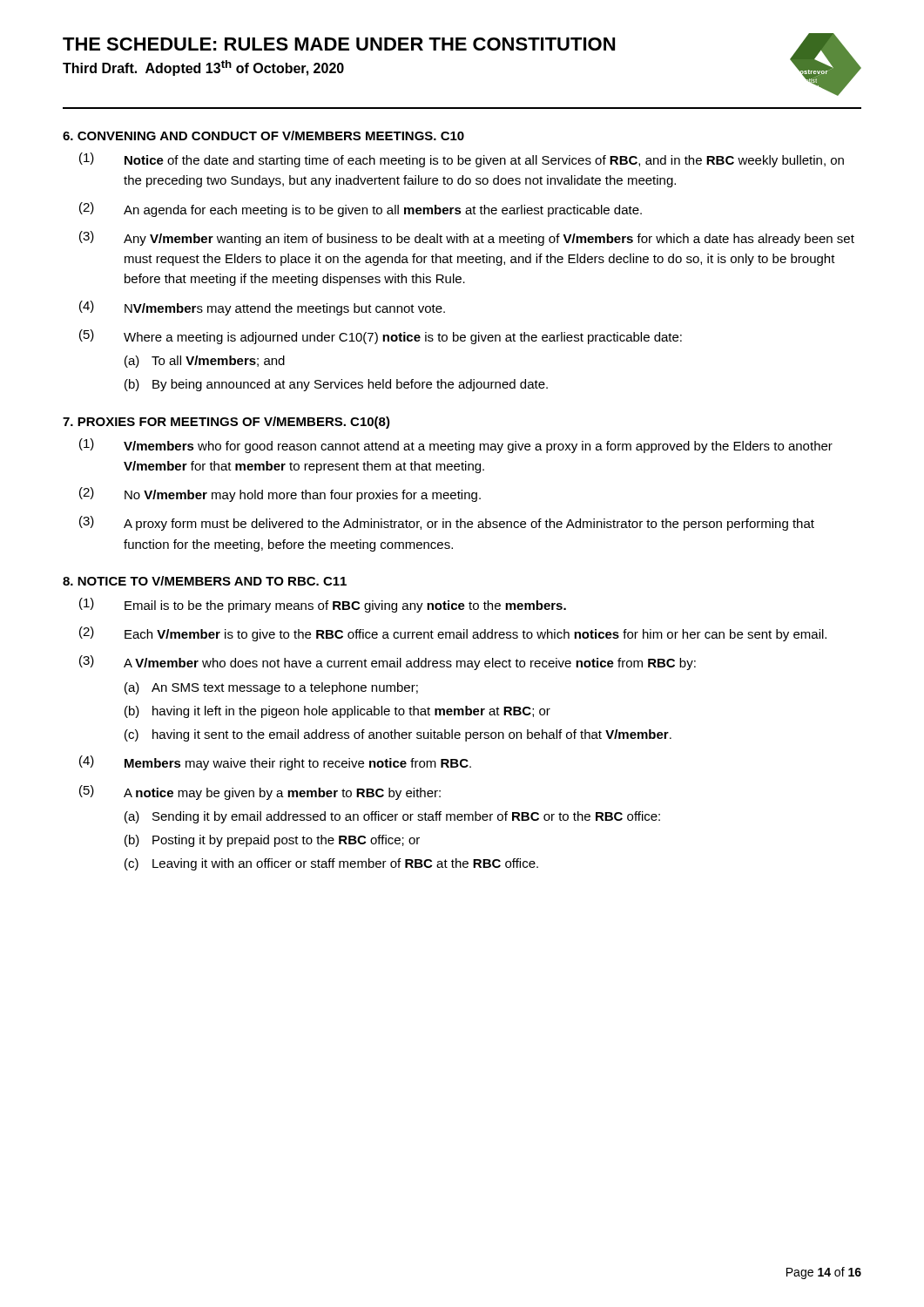This screenshot has height=1307, width=924.
Task: Where is the passage that starts "(4) NV/members may attend the"?
Action: click(262, 308)
